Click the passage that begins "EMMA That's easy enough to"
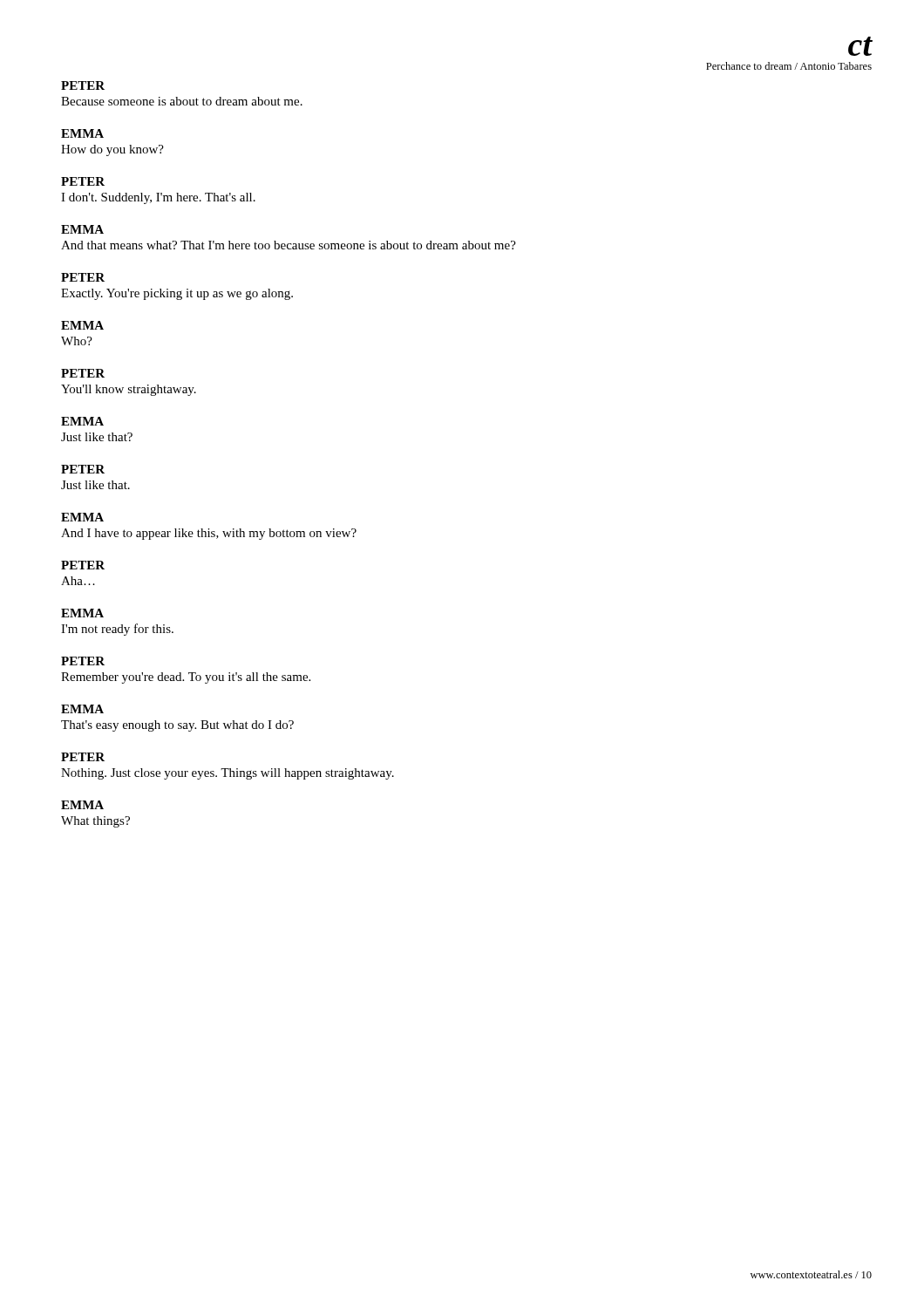The width and height of the screenshot is (924, 1308). [82, 709]
